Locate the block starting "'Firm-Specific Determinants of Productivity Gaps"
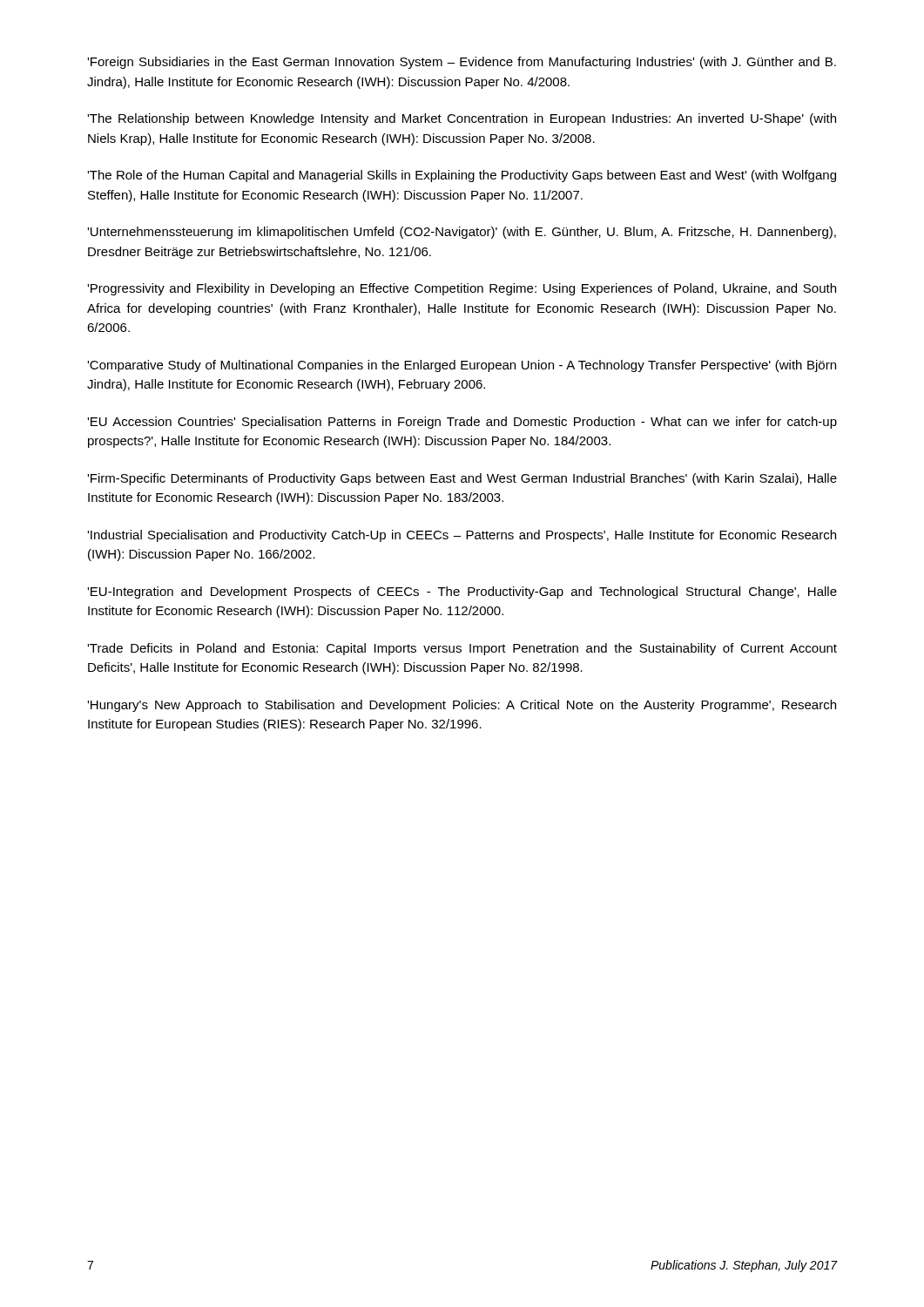Screen dimensions: 1307x924 click(x=462, y=487)
